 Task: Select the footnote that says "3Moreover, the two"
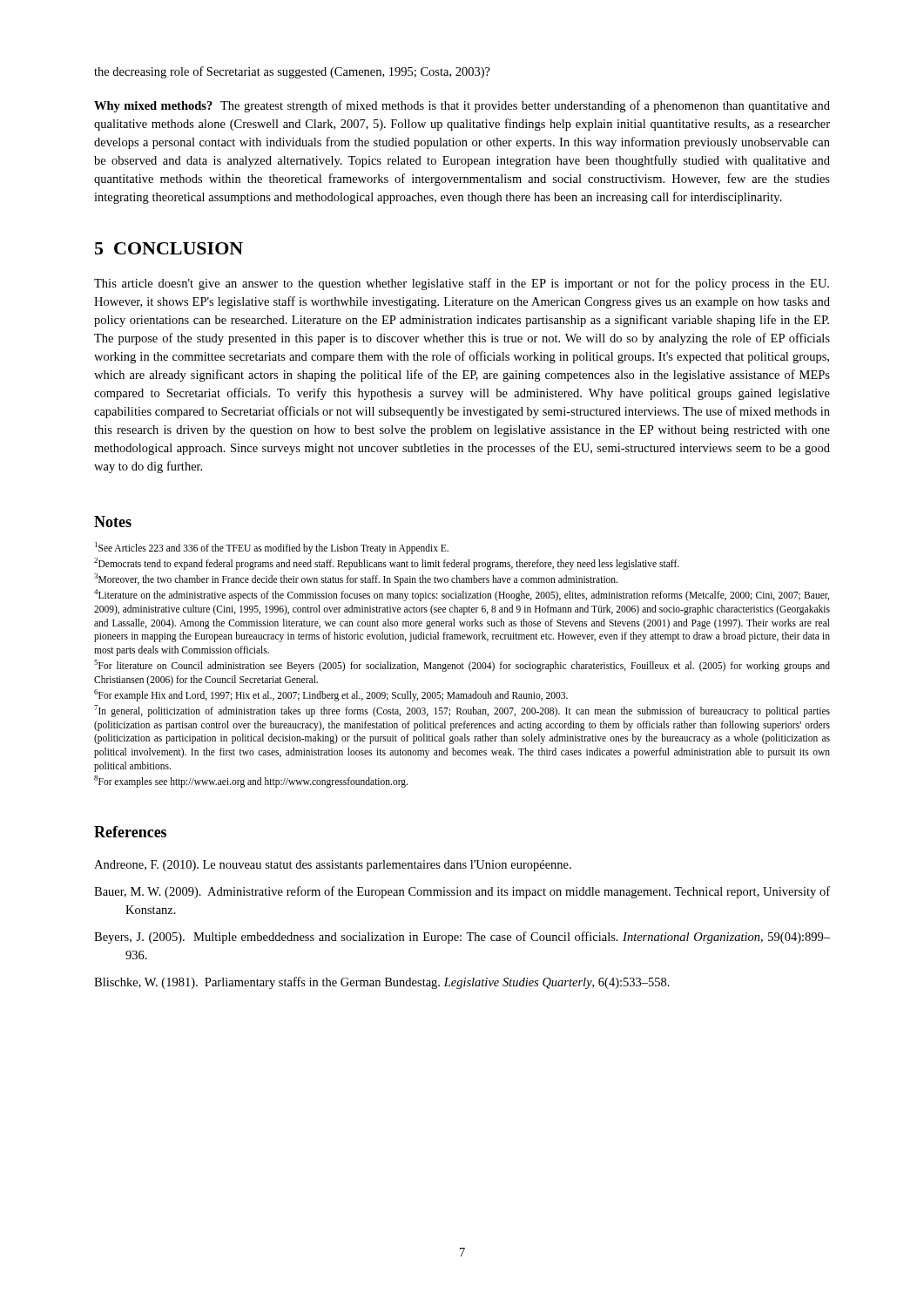356,579
